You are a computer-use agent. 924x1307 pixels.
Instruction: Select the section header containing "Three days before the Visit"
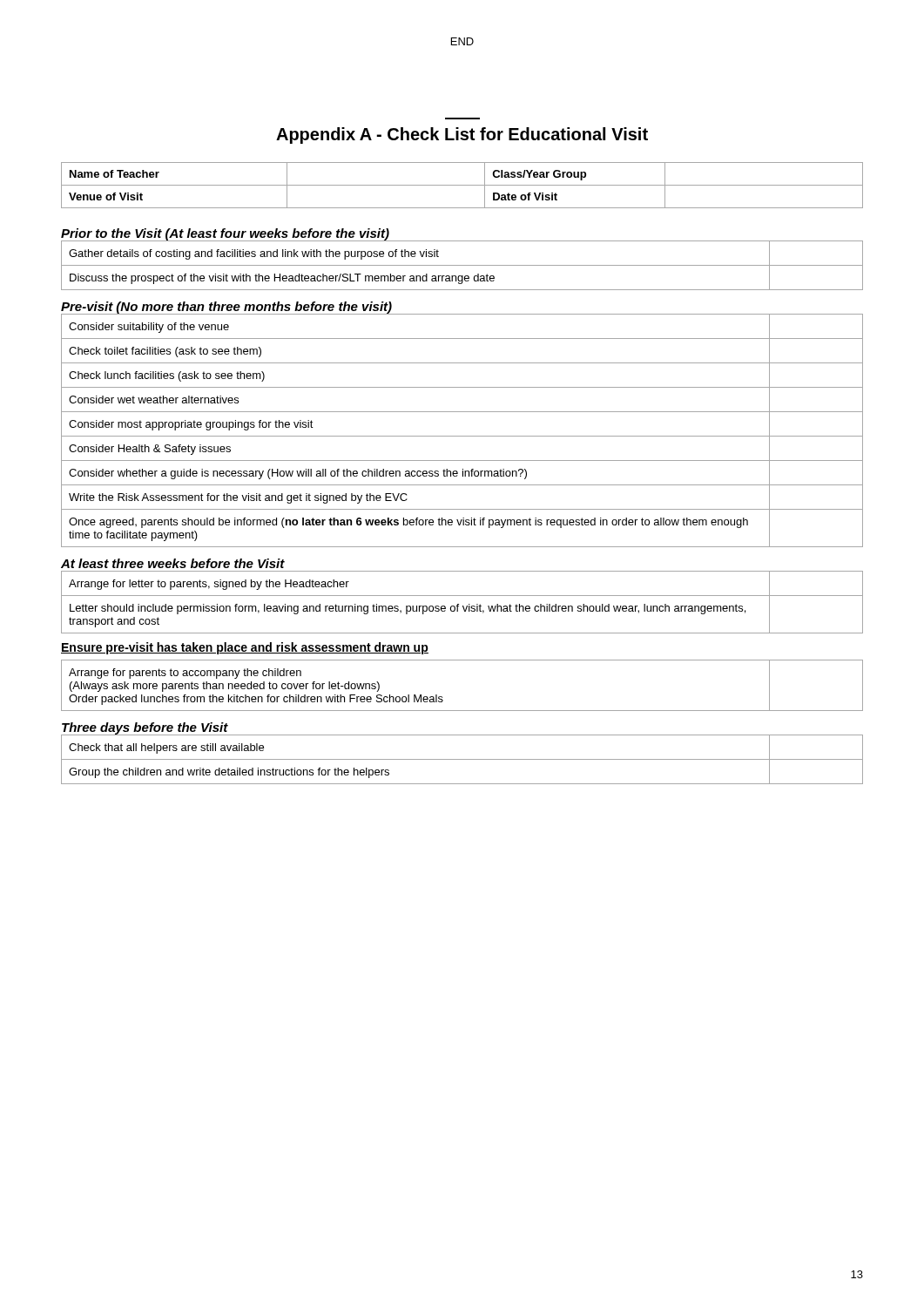click(144, 727)
